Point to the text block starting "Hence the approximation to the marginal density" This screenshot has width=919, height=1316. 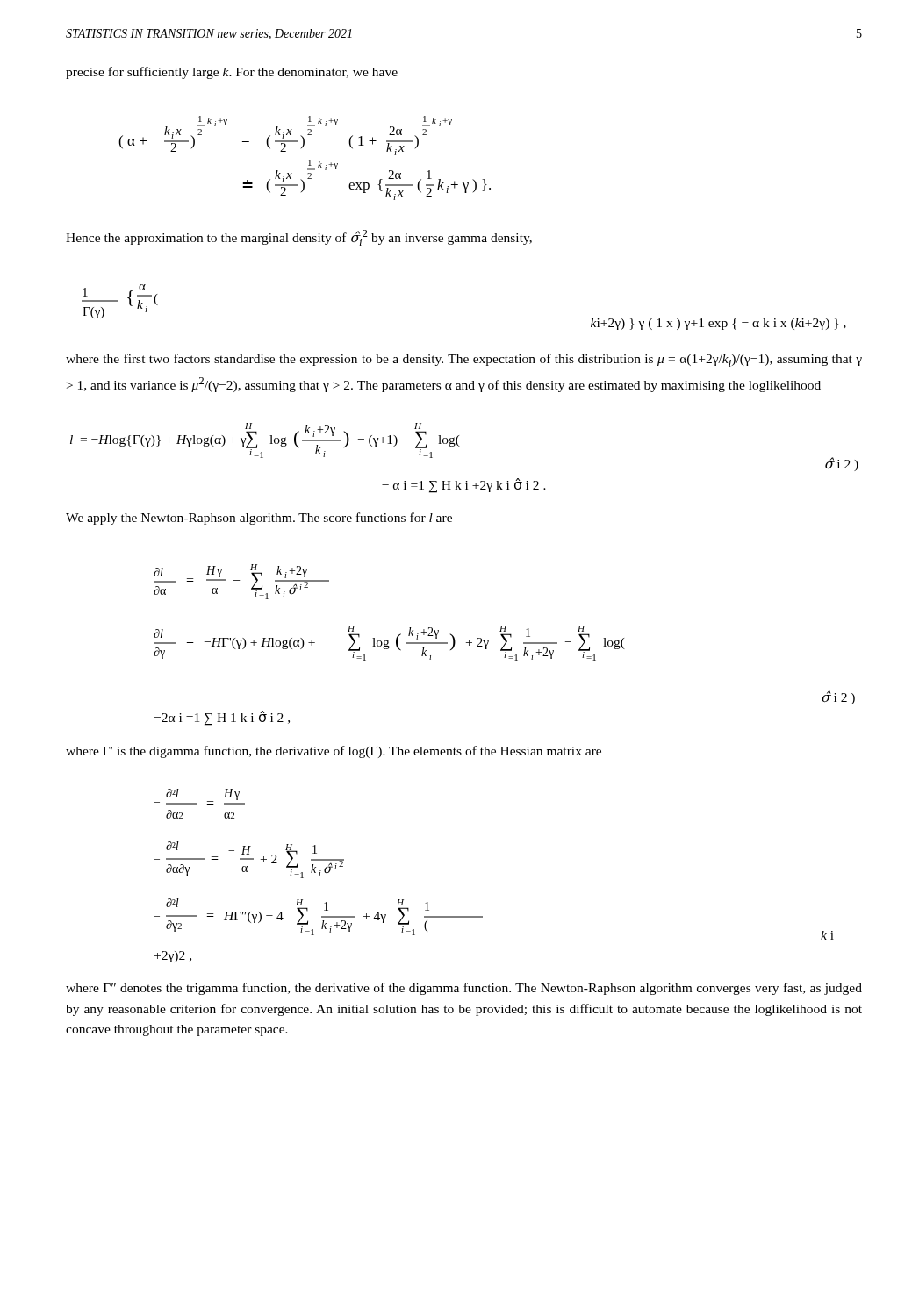click(x=299, y=237)
